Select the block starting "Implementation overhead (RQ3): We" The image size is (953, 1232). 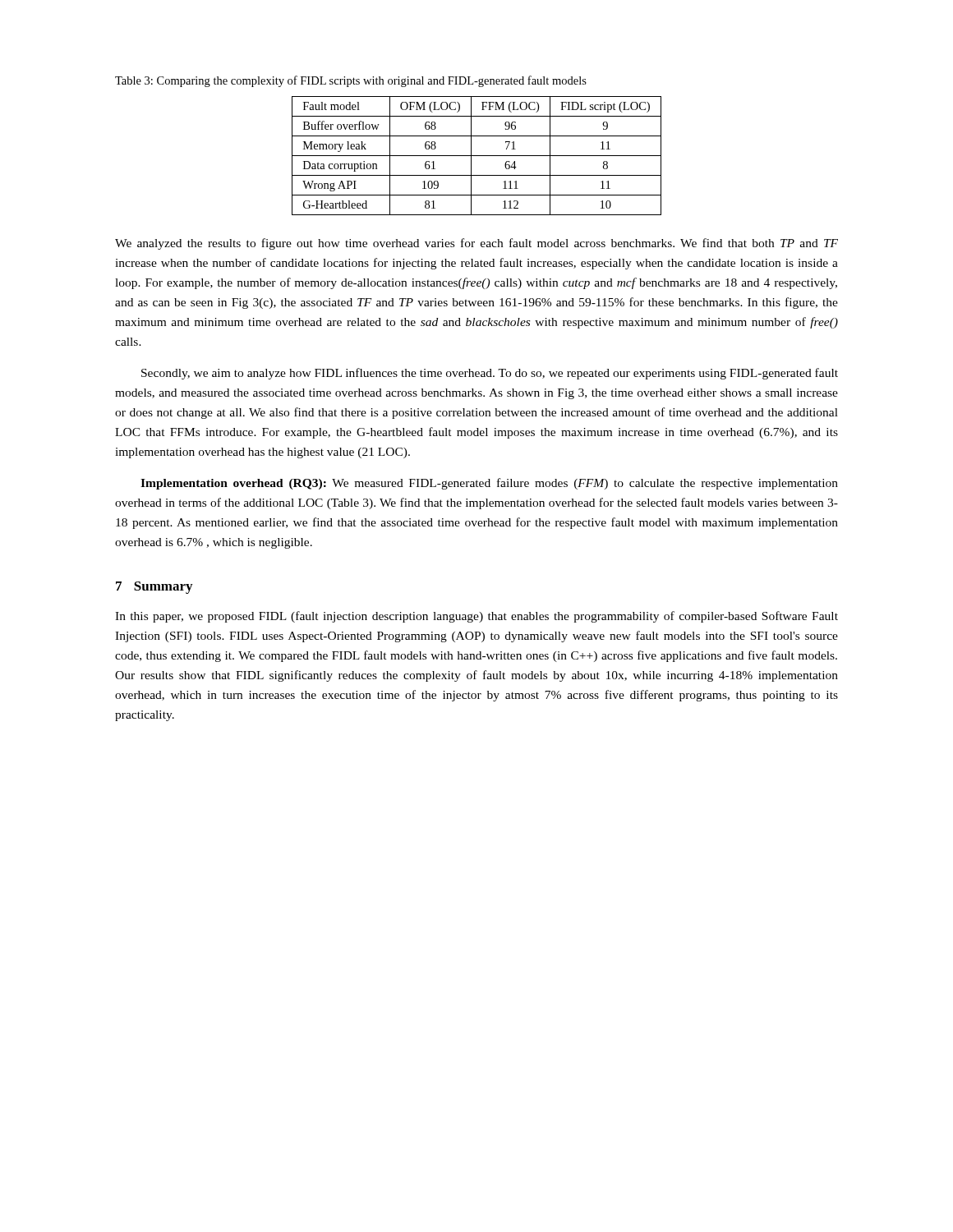476,512
